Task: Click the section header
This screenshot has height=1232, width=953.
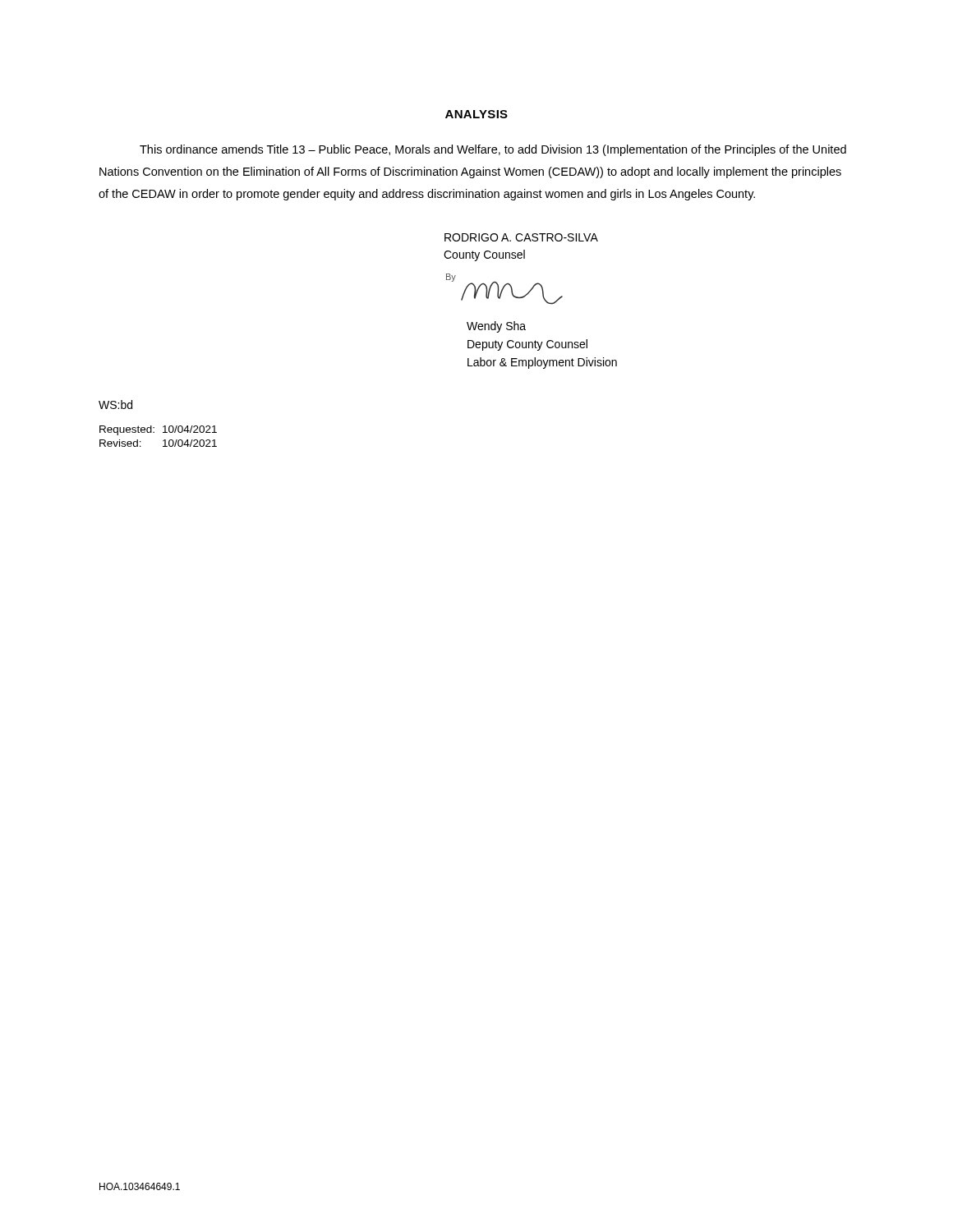Action: pyautogui.click(x=476, y=114)
